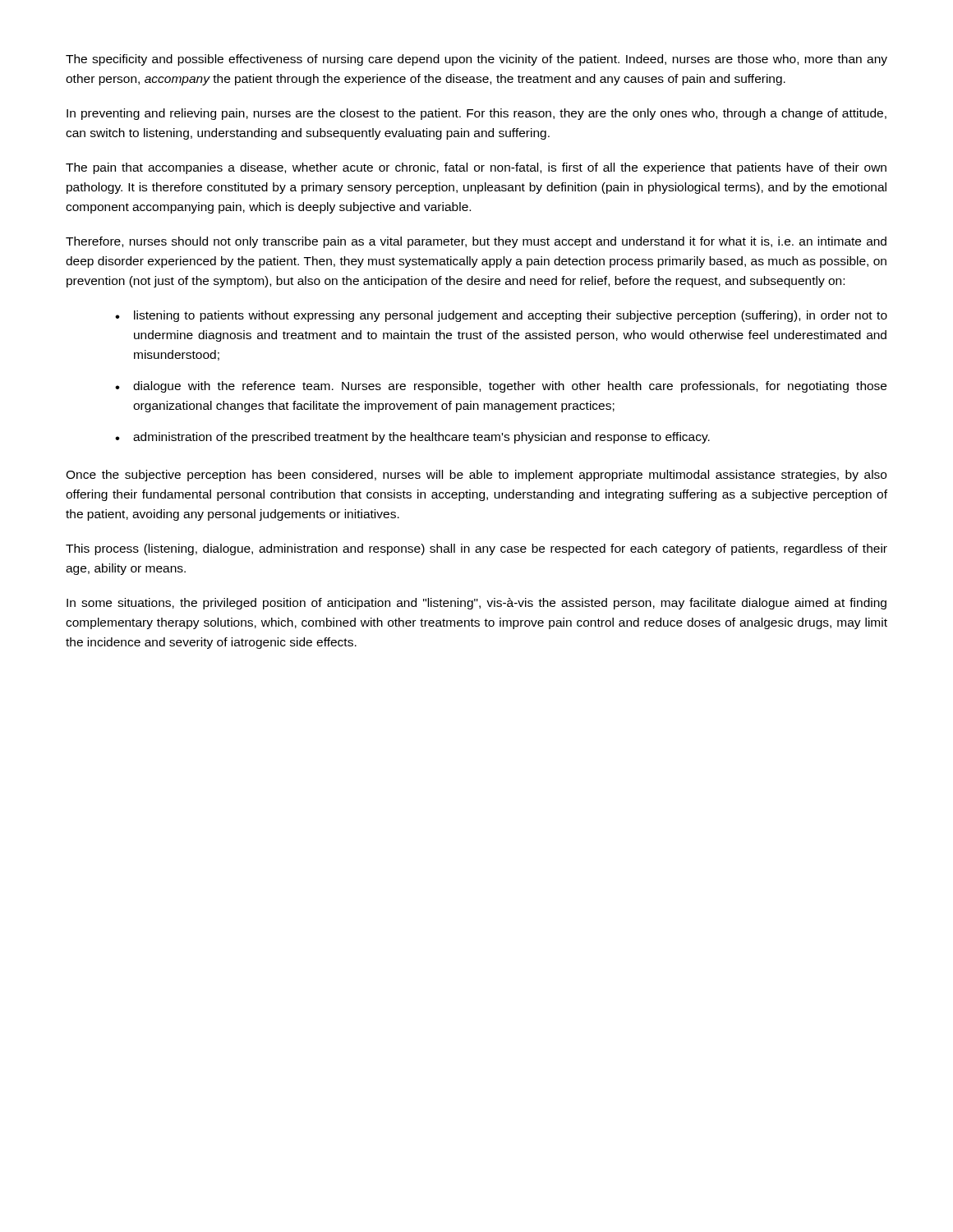Find the text block containing "Once the subjective"
953x1232 pixels.
476,494
